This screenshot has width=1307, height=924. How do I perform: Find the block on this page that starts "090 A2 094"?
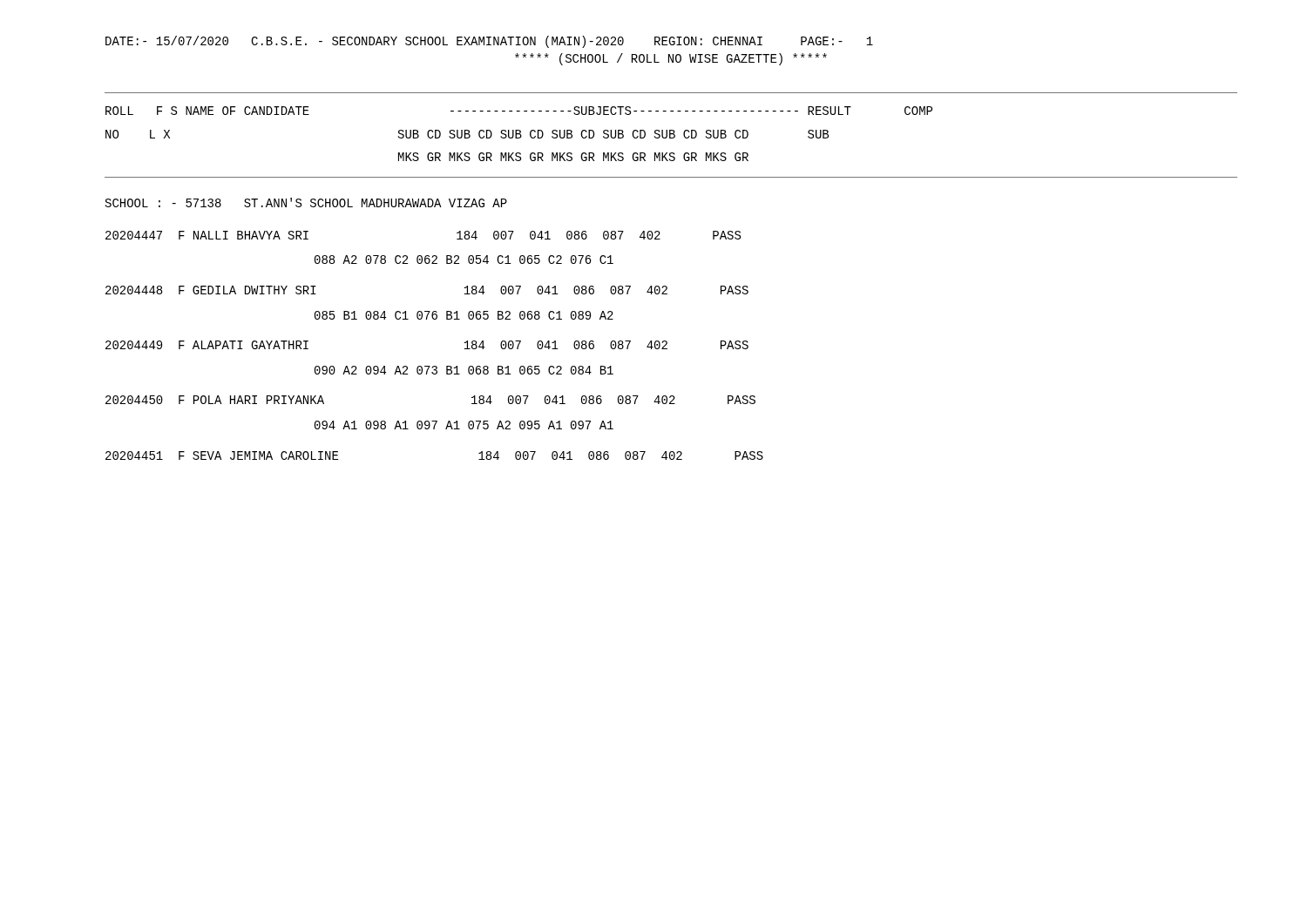464,371
